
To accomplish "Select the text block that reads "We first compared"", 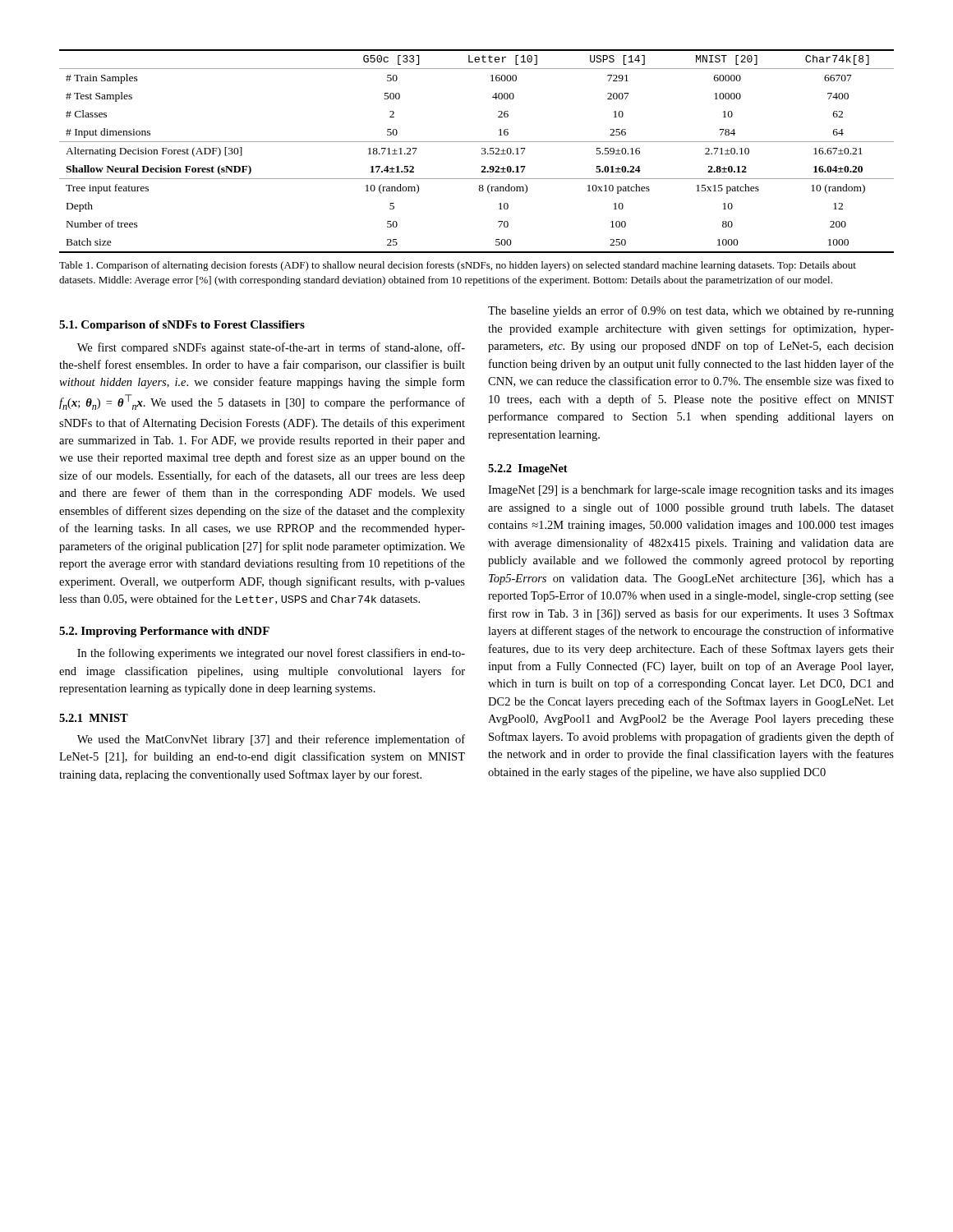I will (262, 474).
